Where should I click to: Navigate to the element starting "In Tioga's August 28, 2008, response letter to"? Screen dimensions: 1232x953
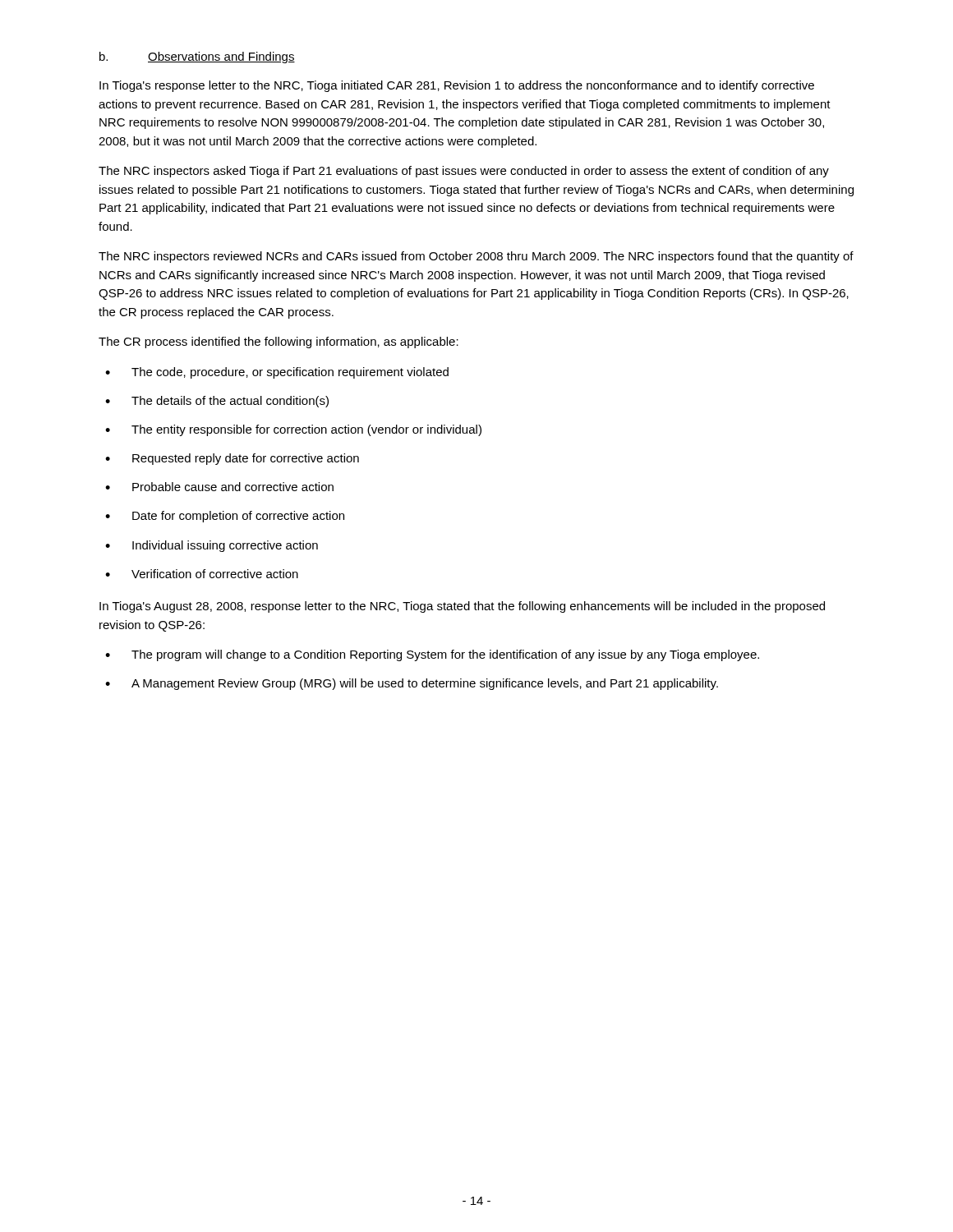462,615
